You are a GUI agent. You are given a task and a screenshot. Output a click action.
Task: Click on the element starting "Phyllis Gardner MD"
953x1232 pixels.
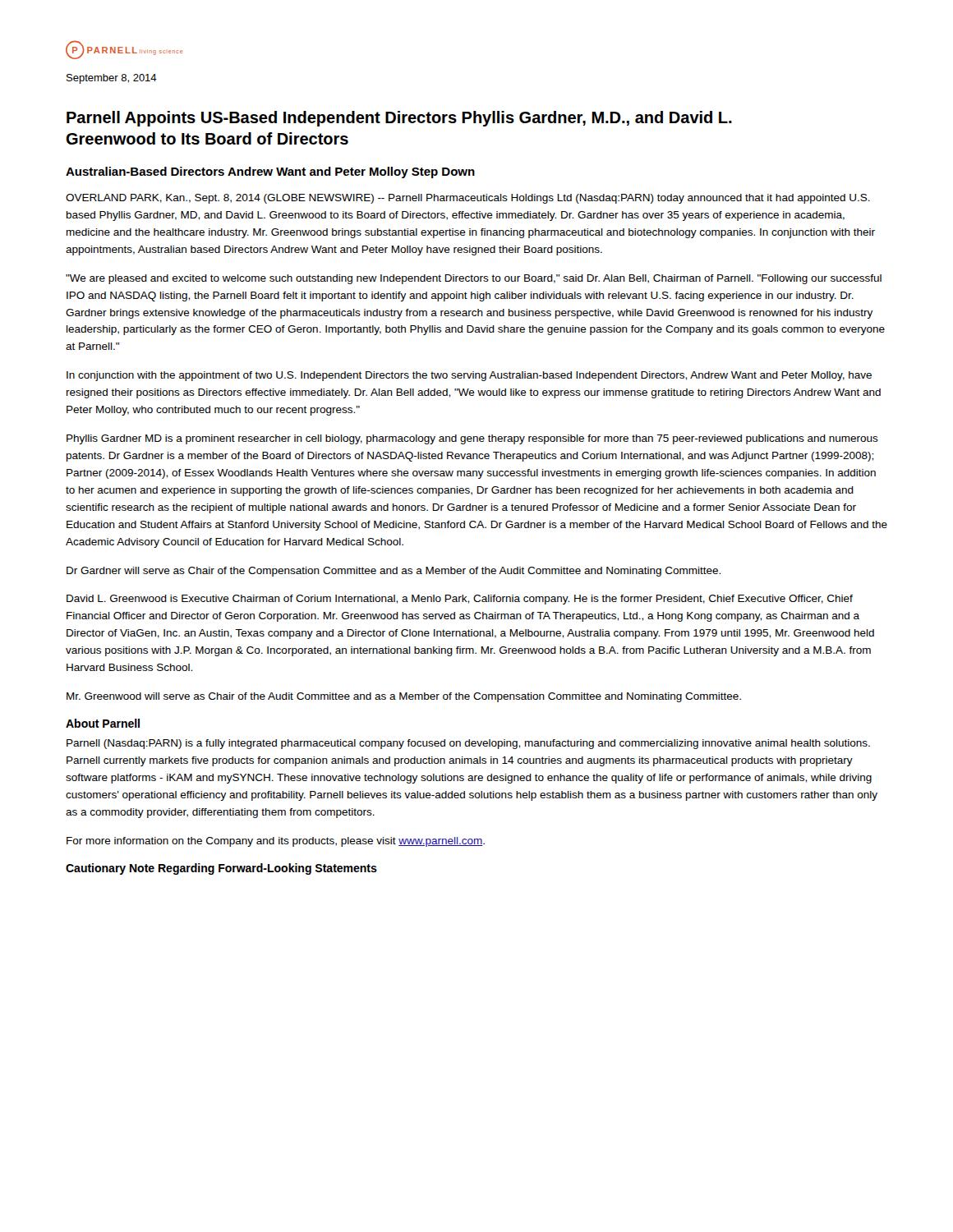pos(476,490)
